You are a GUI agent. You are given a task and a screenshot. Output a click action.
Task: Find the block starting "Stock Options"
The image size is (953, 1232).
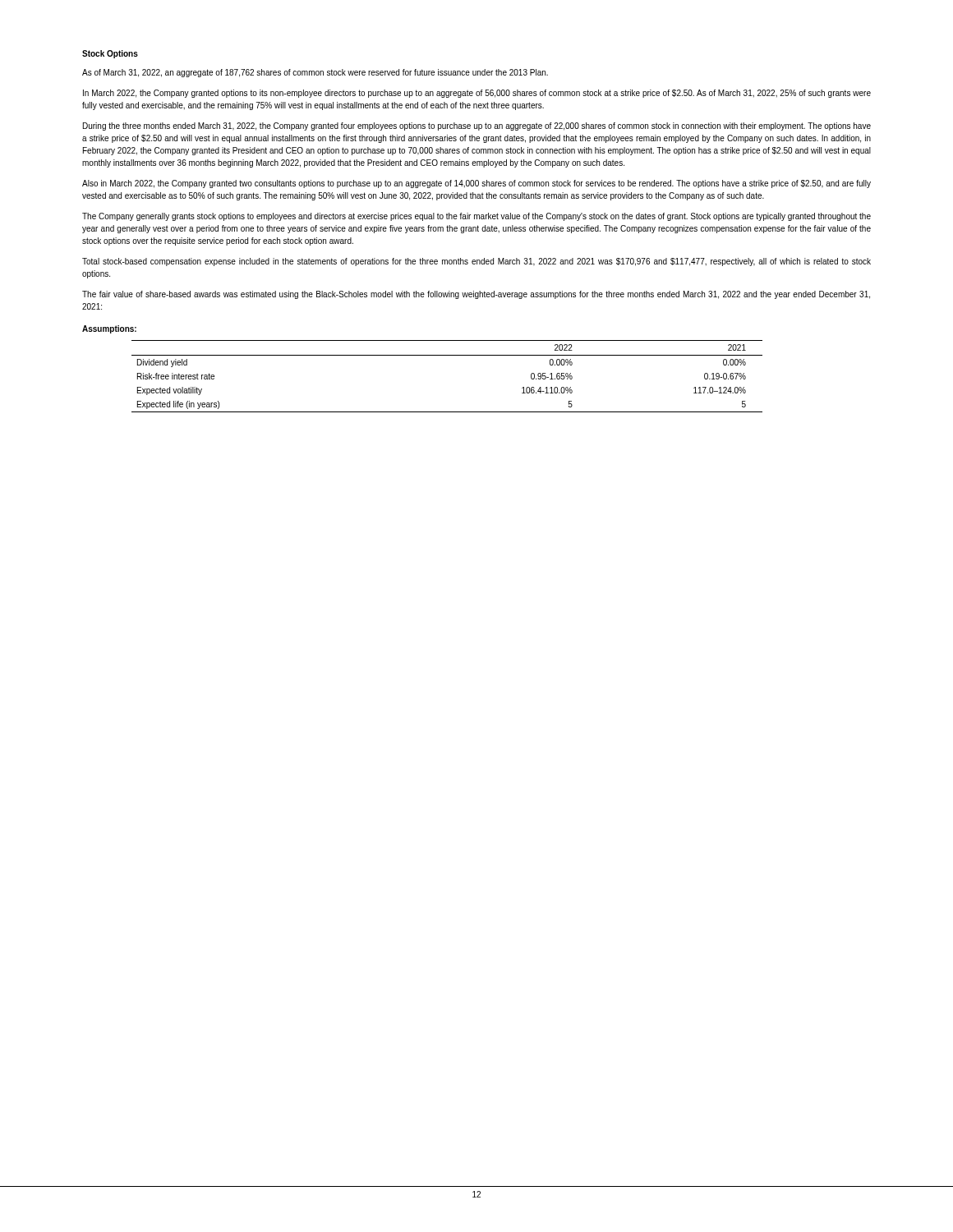pyautogui.click(x=110, y=54)
